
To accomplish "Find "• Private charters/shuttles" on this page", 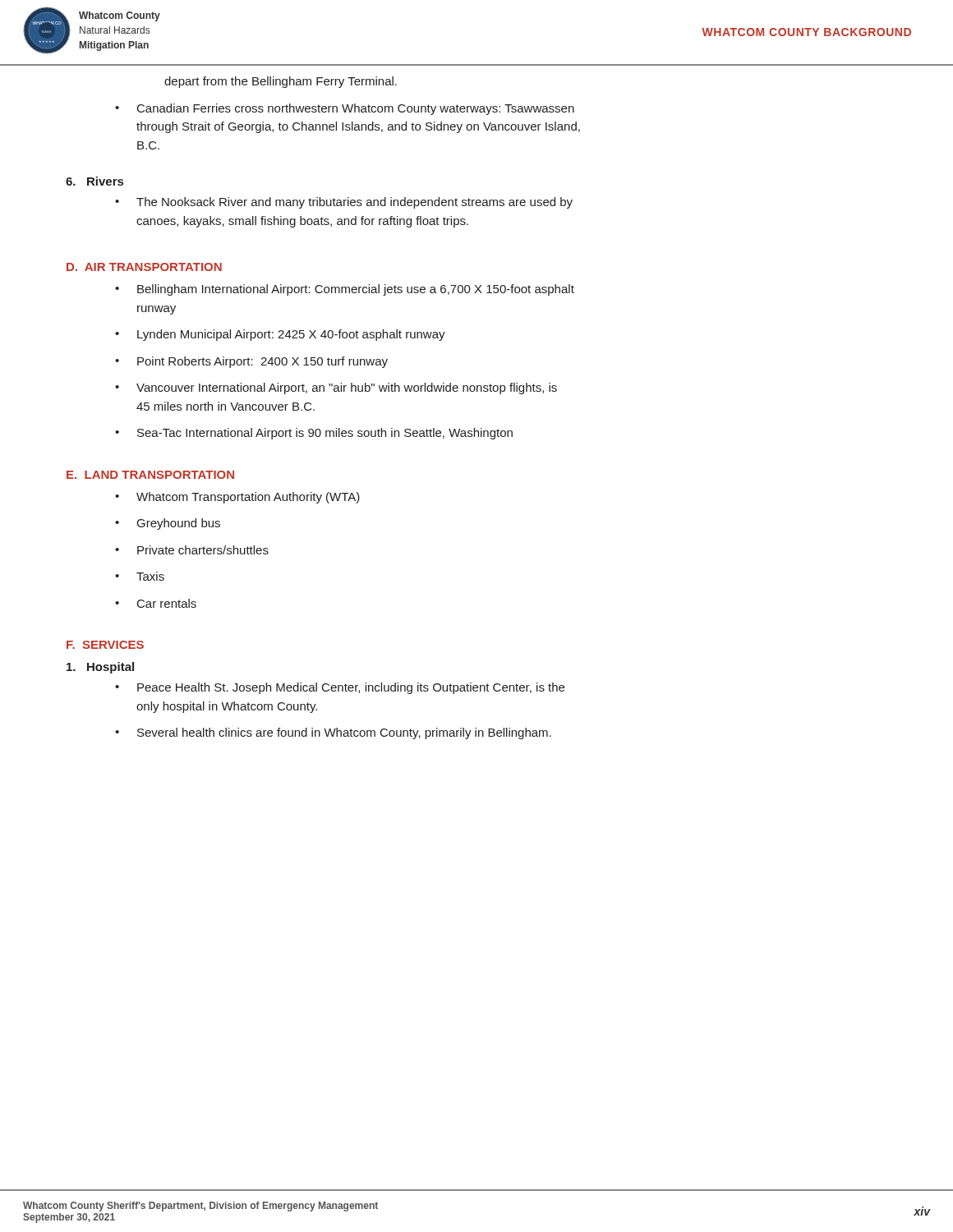I will 192,550.
